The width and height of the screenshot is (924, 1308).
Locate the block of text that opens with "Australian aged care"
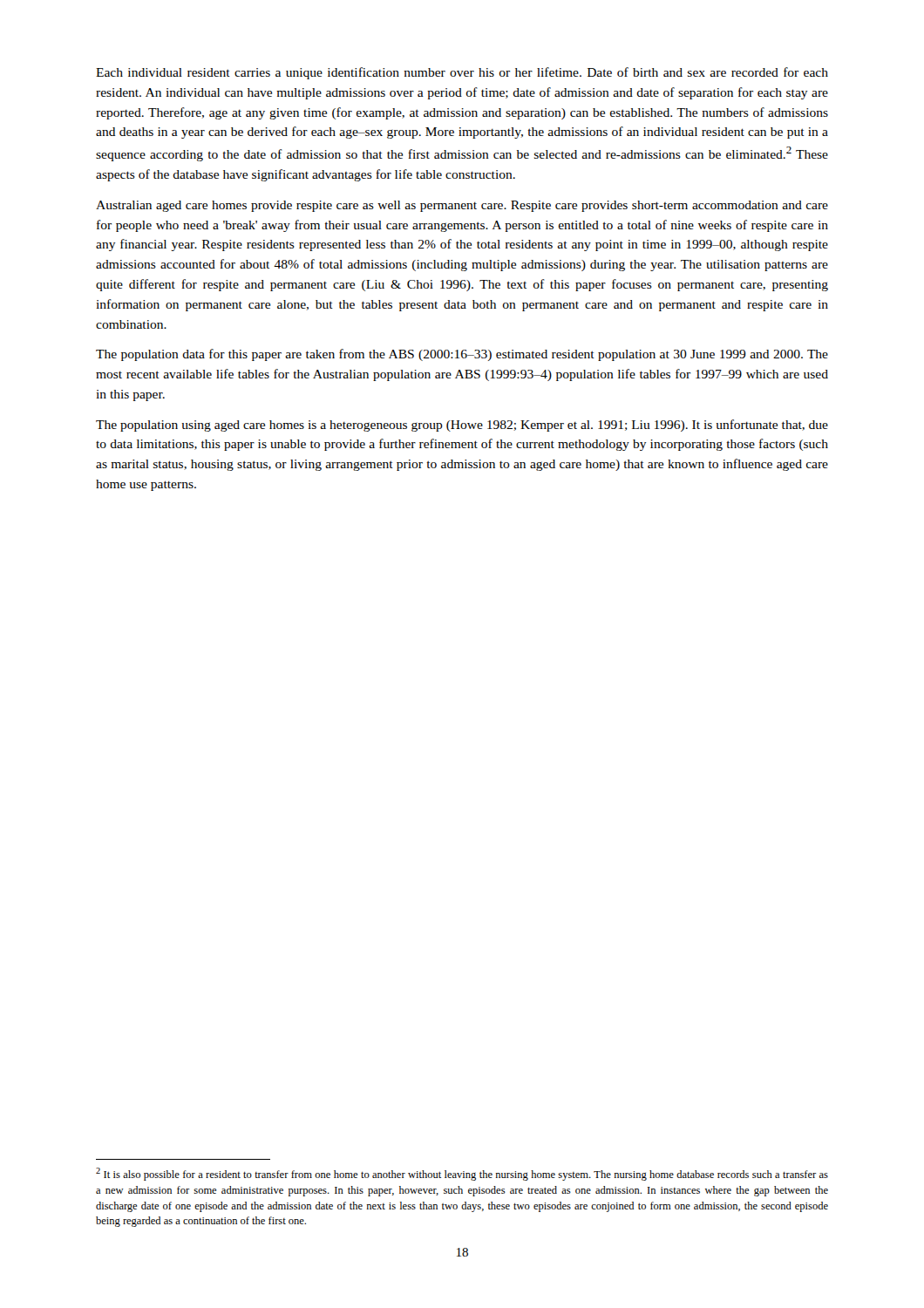tap(462, 265)
